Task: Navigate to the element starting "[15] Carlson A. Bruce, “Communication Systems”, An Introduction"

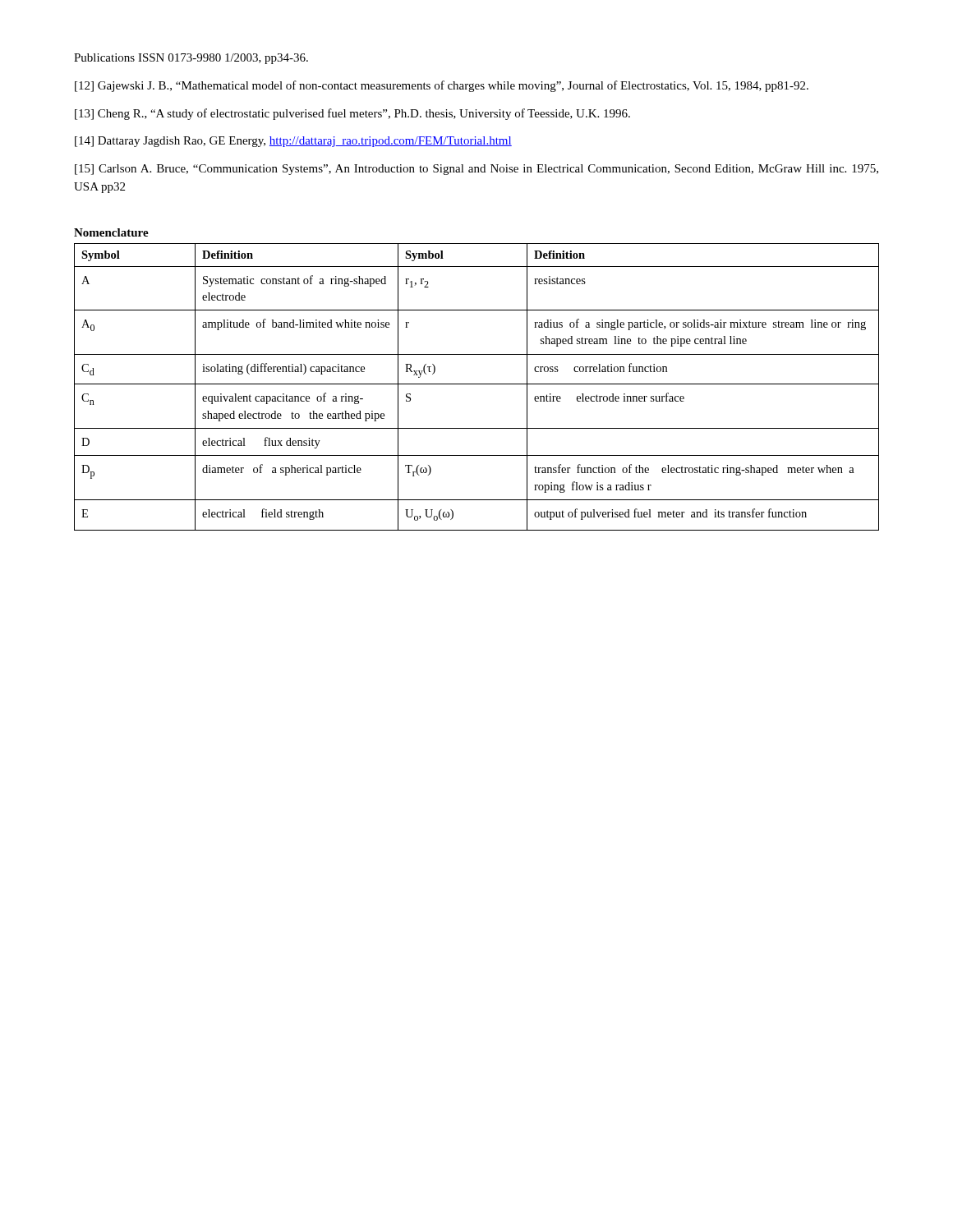Action: [x=476, y=177]
